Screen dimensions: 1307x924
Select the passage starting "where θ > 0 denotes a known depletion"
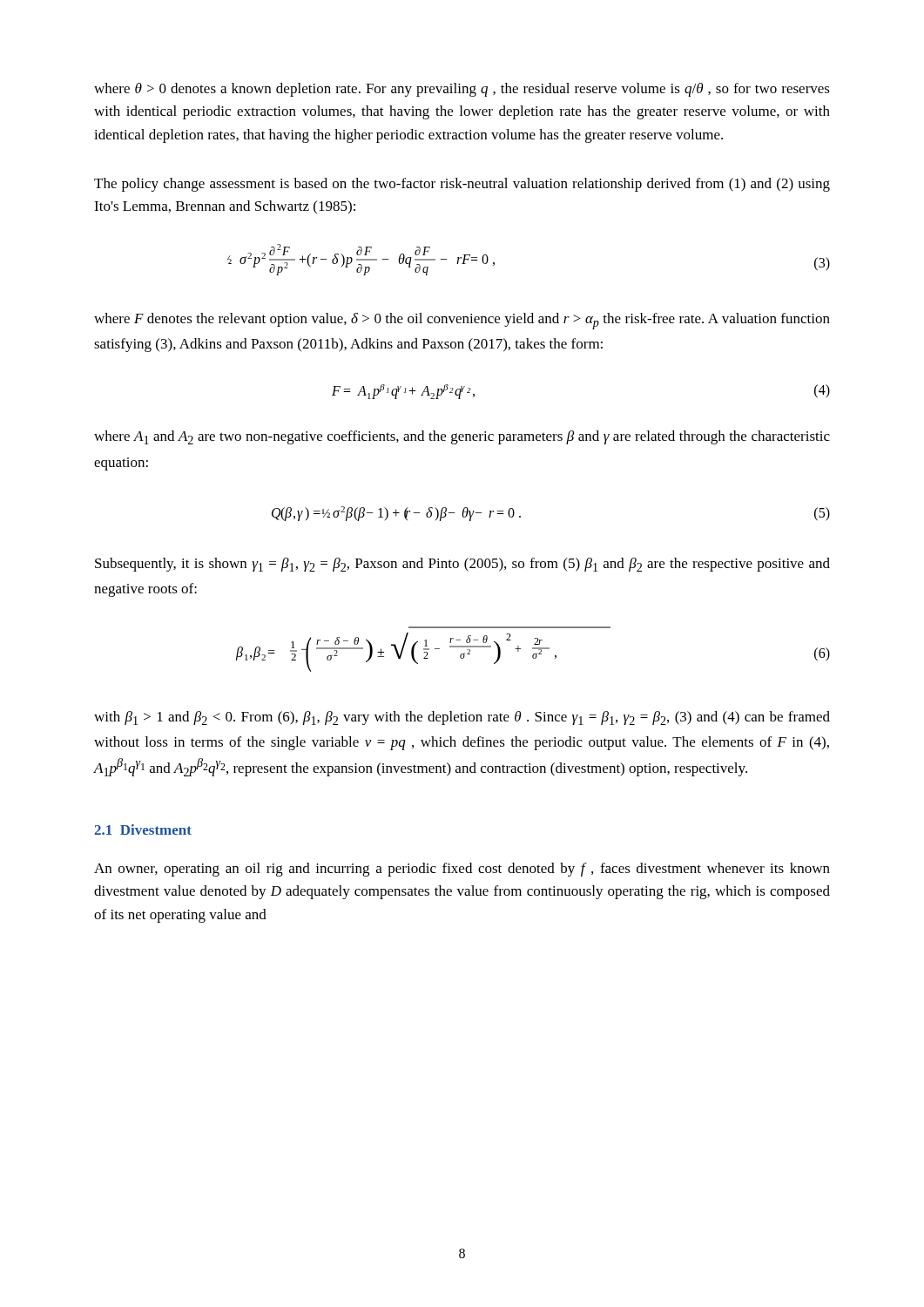tap(462, 112)
